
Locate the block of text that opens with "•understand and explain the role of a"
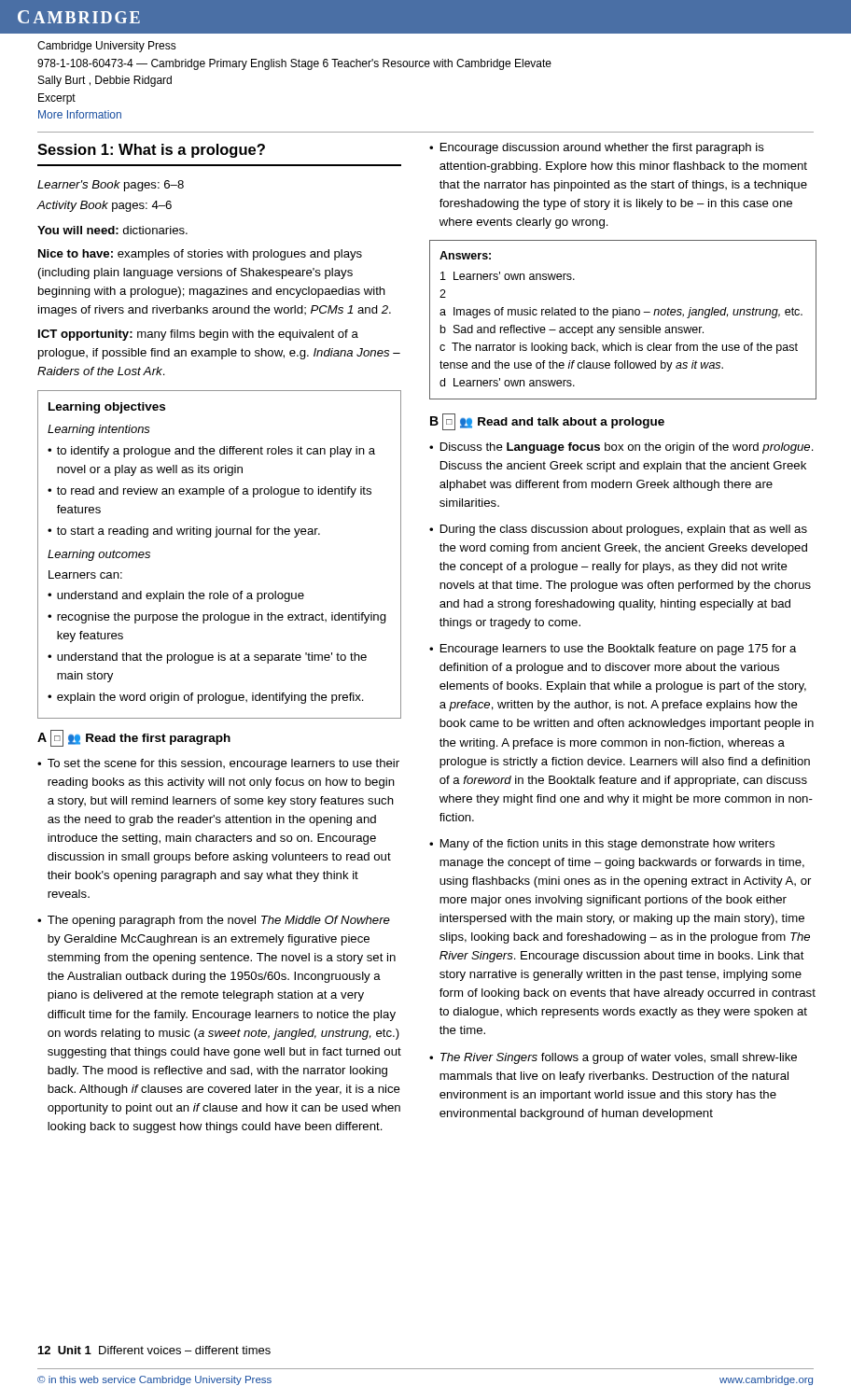[x=176, y=596]
